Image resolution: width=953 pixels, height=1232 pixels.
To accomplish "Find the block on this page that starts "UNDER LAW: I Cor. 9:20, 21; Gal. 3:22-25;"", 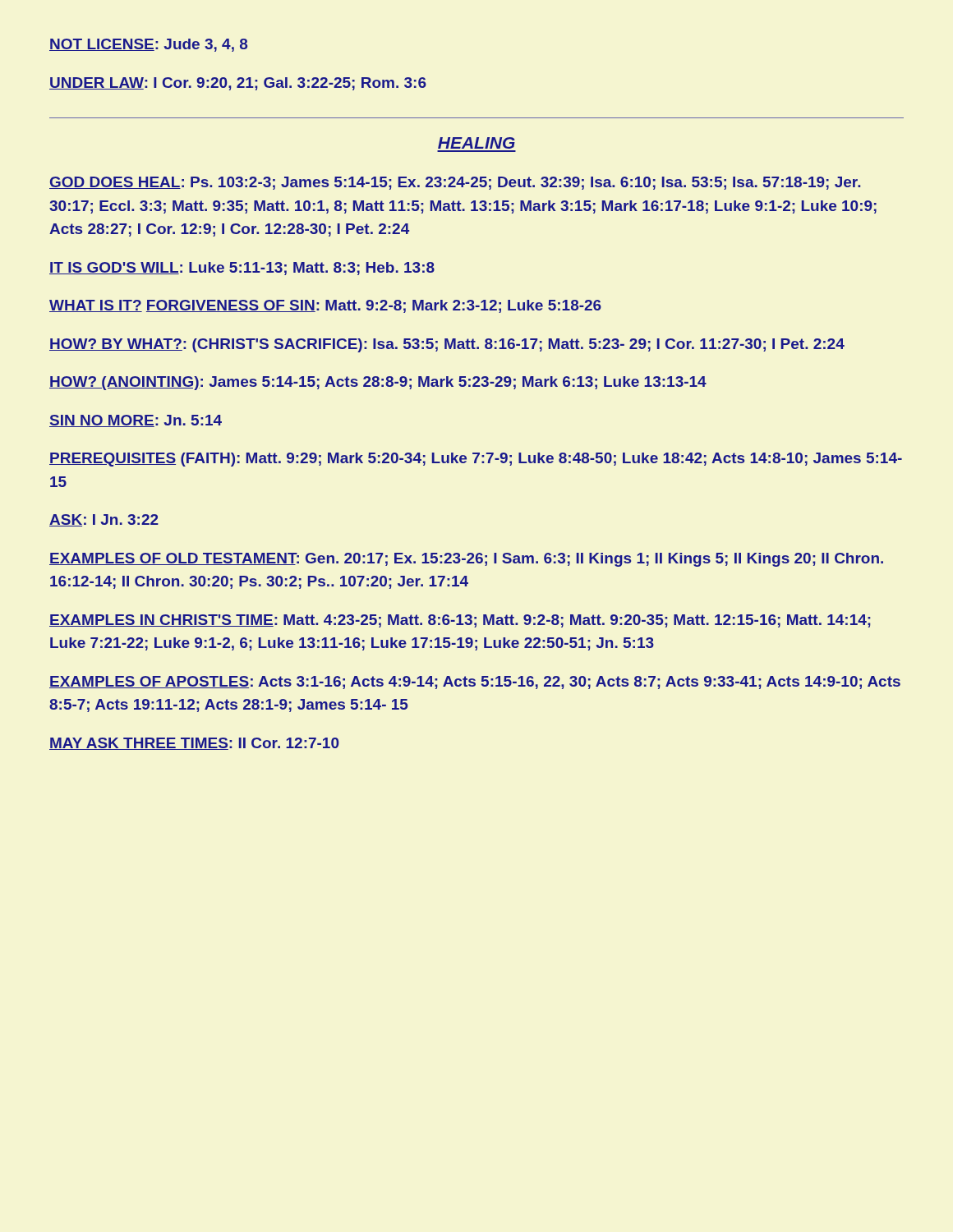I will [x=238, y=82].
